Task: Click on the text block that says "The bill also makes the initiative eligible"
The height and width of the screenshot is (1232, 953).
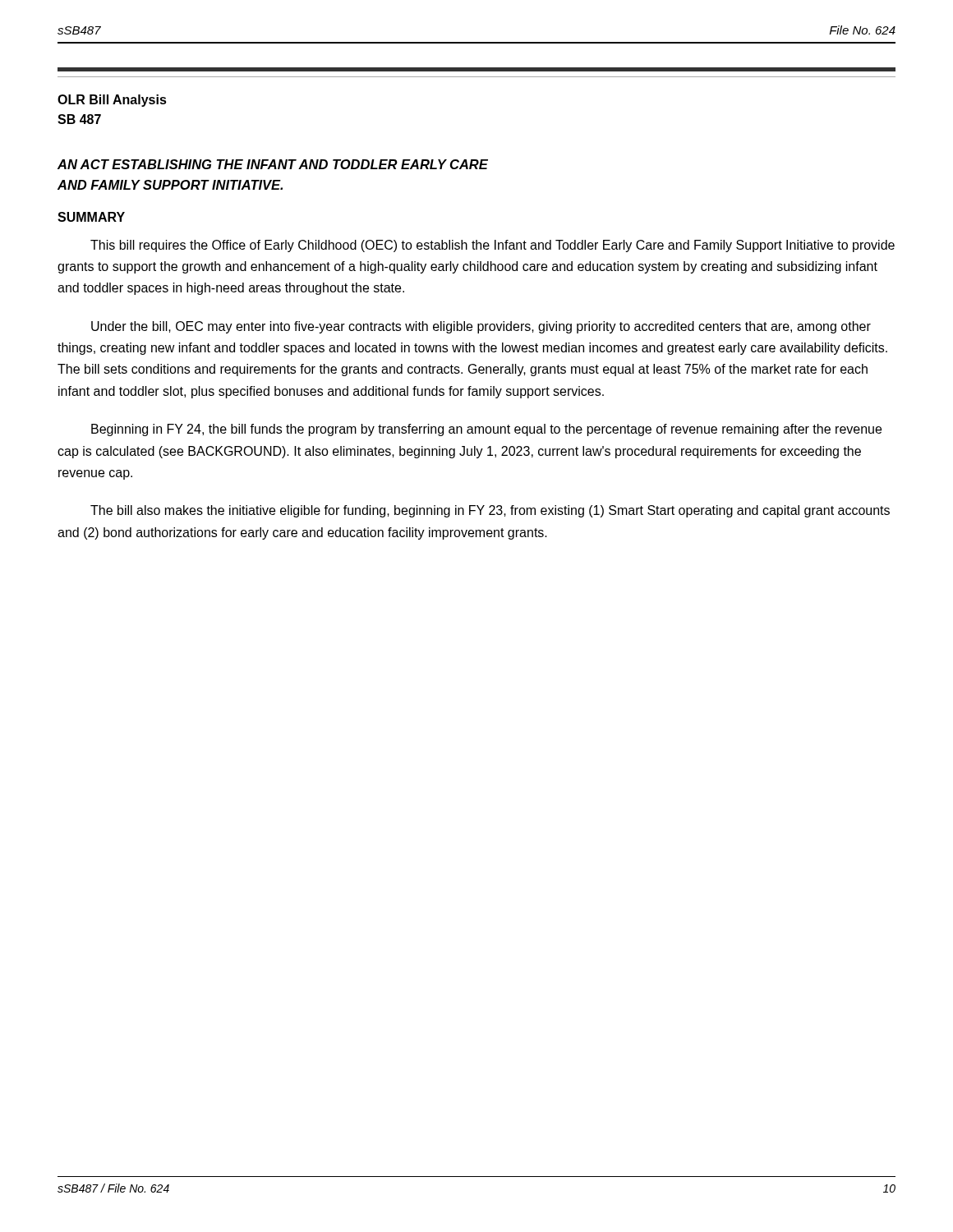Action: pos(474,522)
